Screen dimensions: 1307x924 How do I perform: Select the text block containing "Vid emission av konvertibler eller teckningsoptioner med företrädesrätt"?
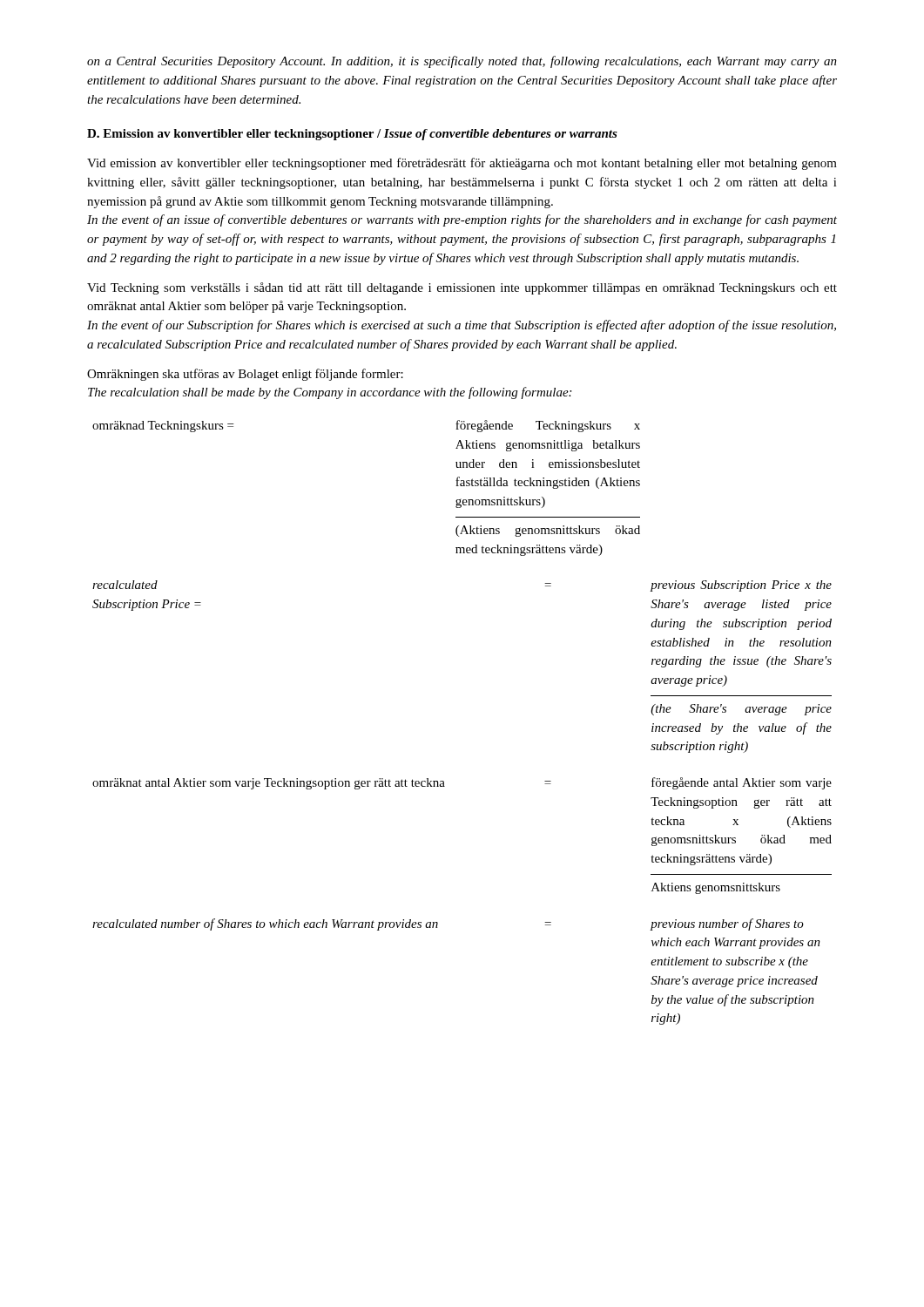462,211
